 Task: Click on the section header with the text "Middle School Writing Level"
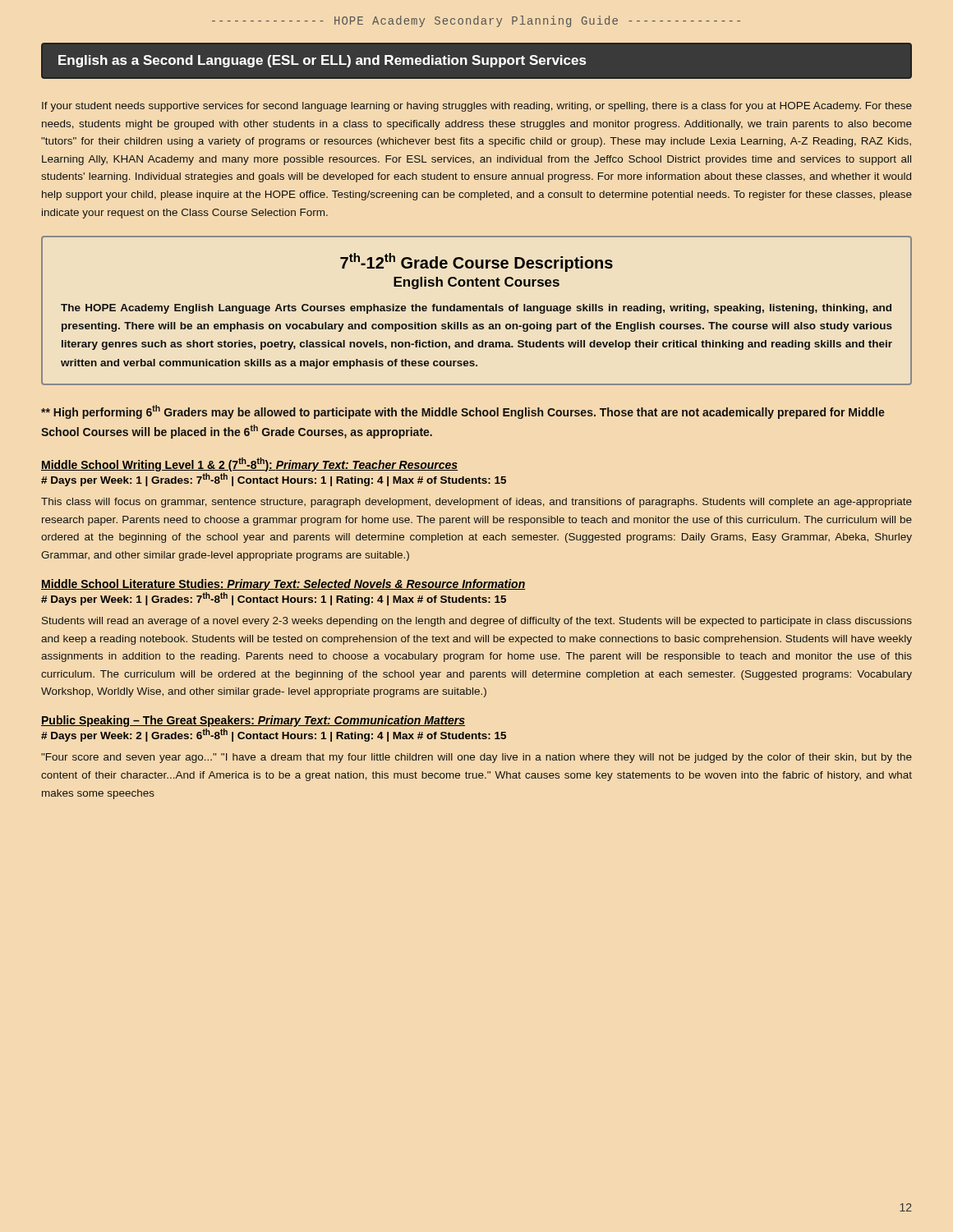click(476, 471)
